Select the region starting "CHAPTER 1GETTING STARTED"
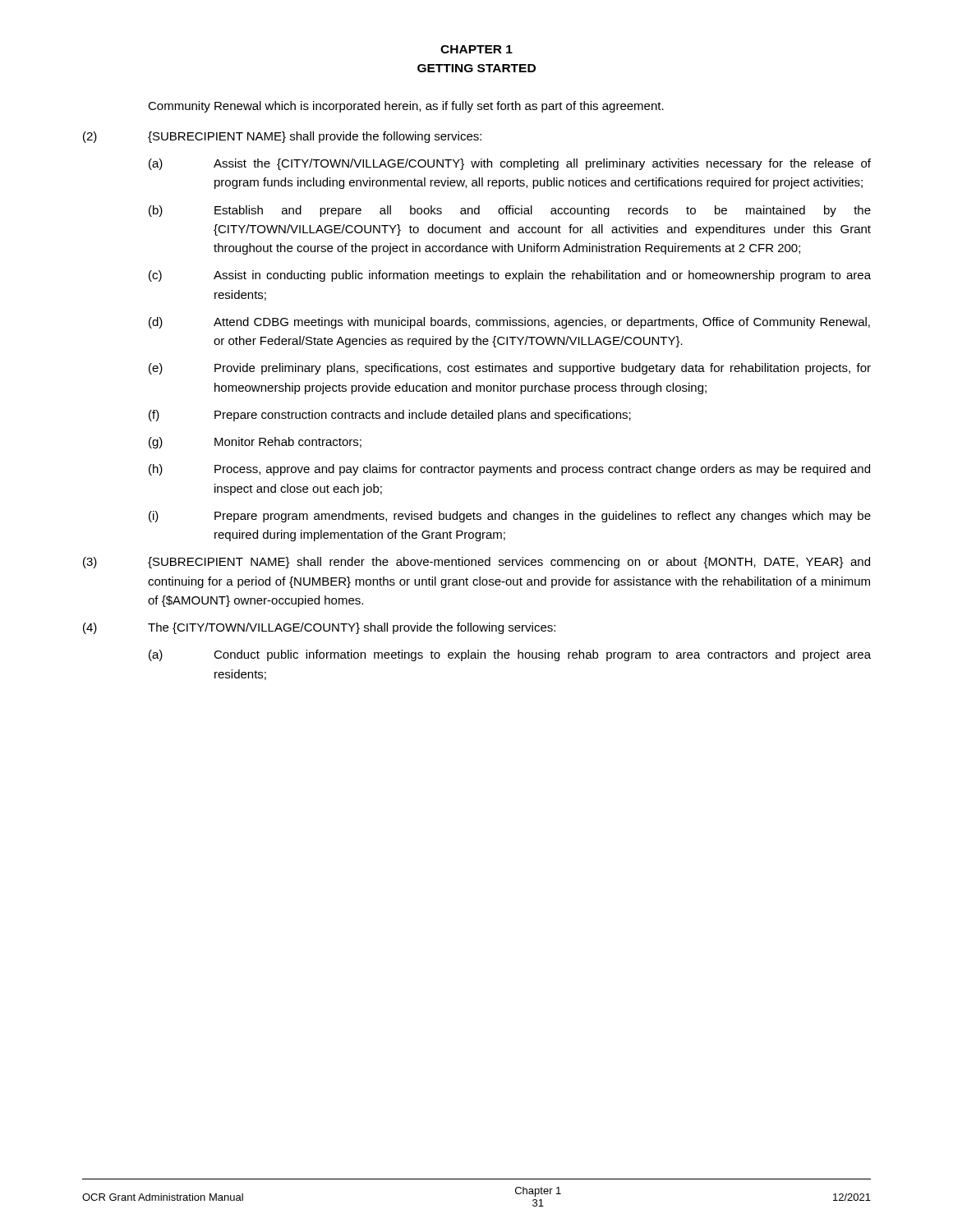 point(476,58)
